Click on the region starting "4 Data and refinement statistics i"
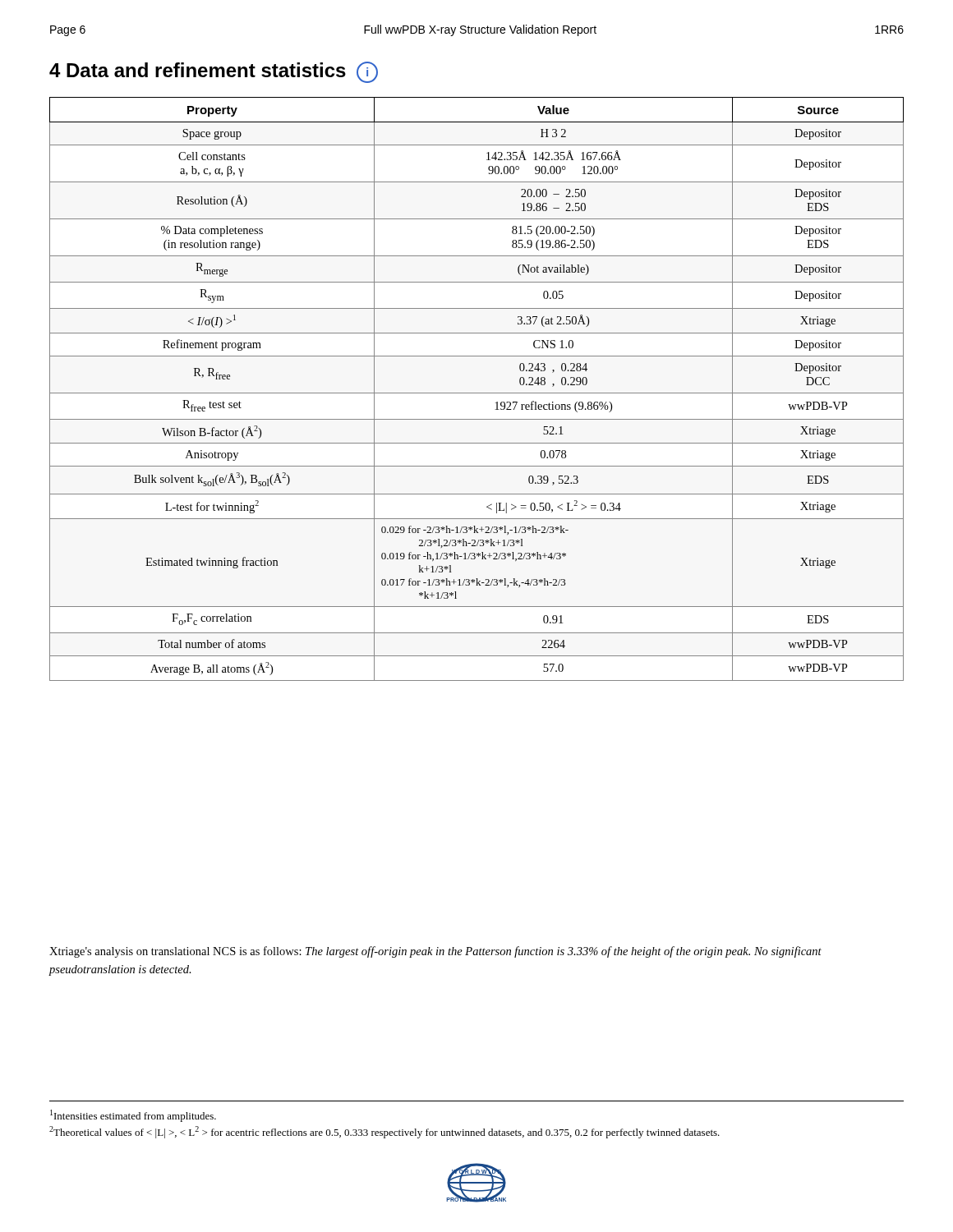 pos(214,71)
